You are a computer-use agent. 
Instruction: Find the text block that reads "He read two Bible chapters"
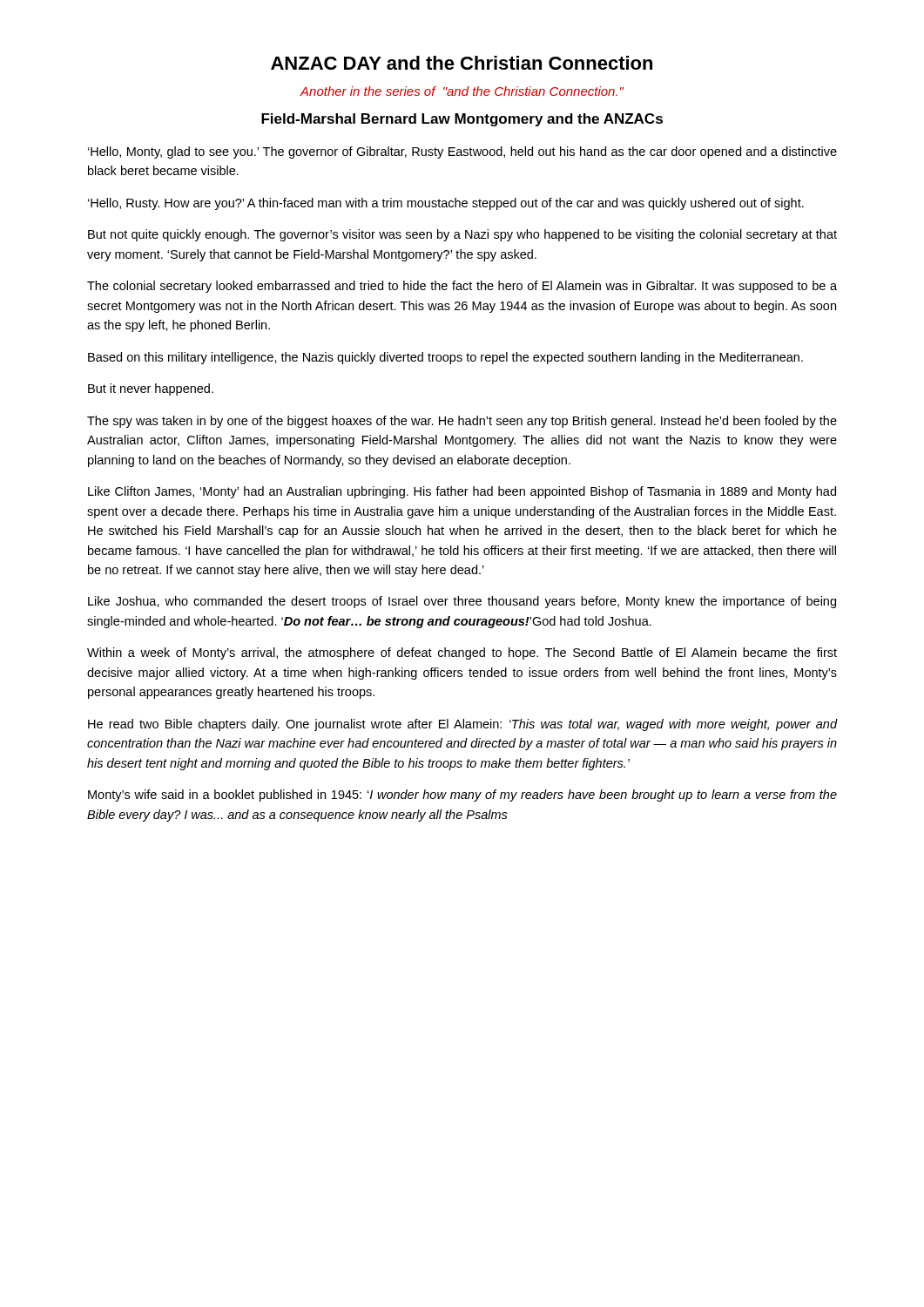pos(462,743)
